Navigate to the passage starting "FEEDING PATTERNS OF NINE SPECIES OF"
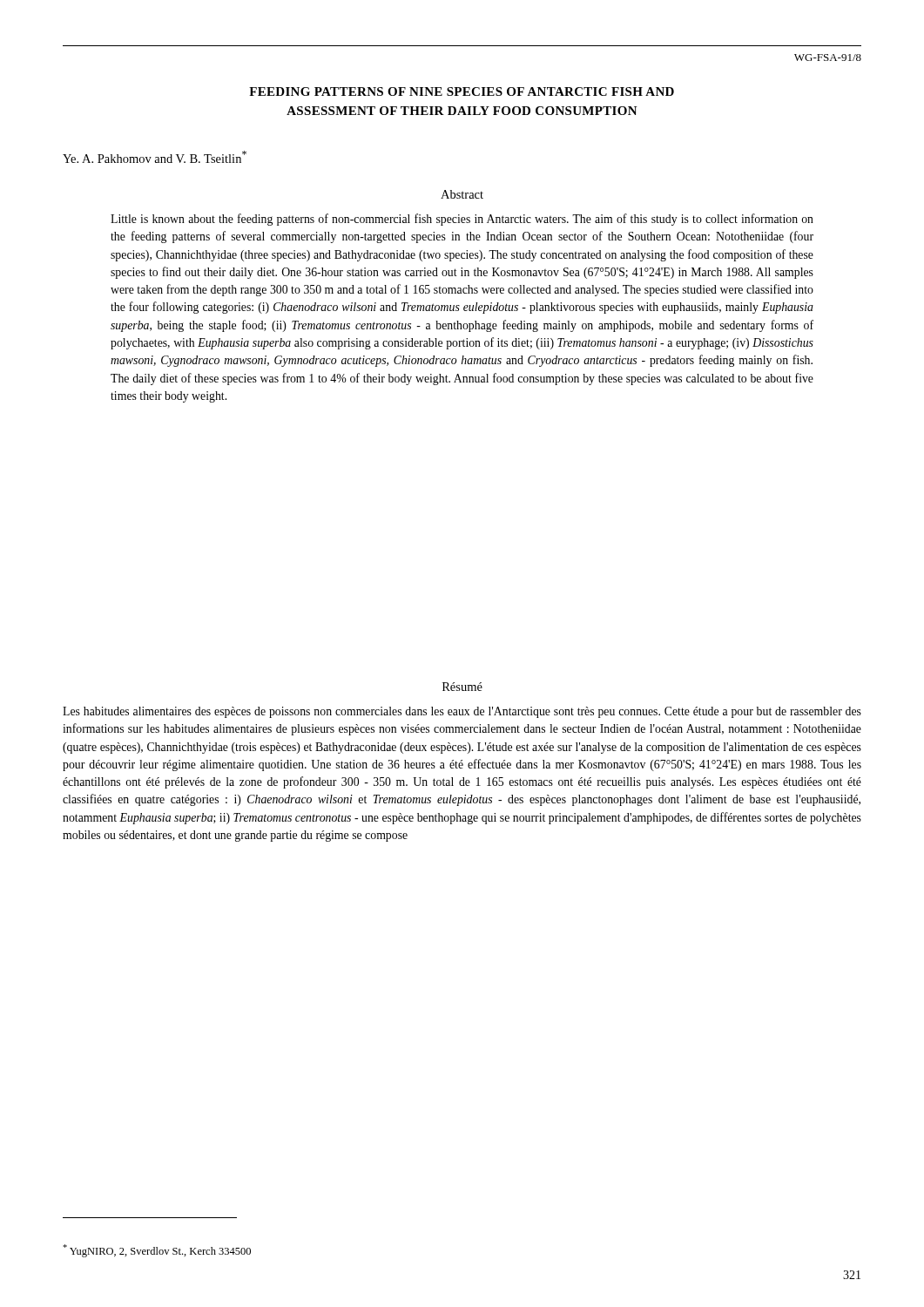 (x=462, y=102)
